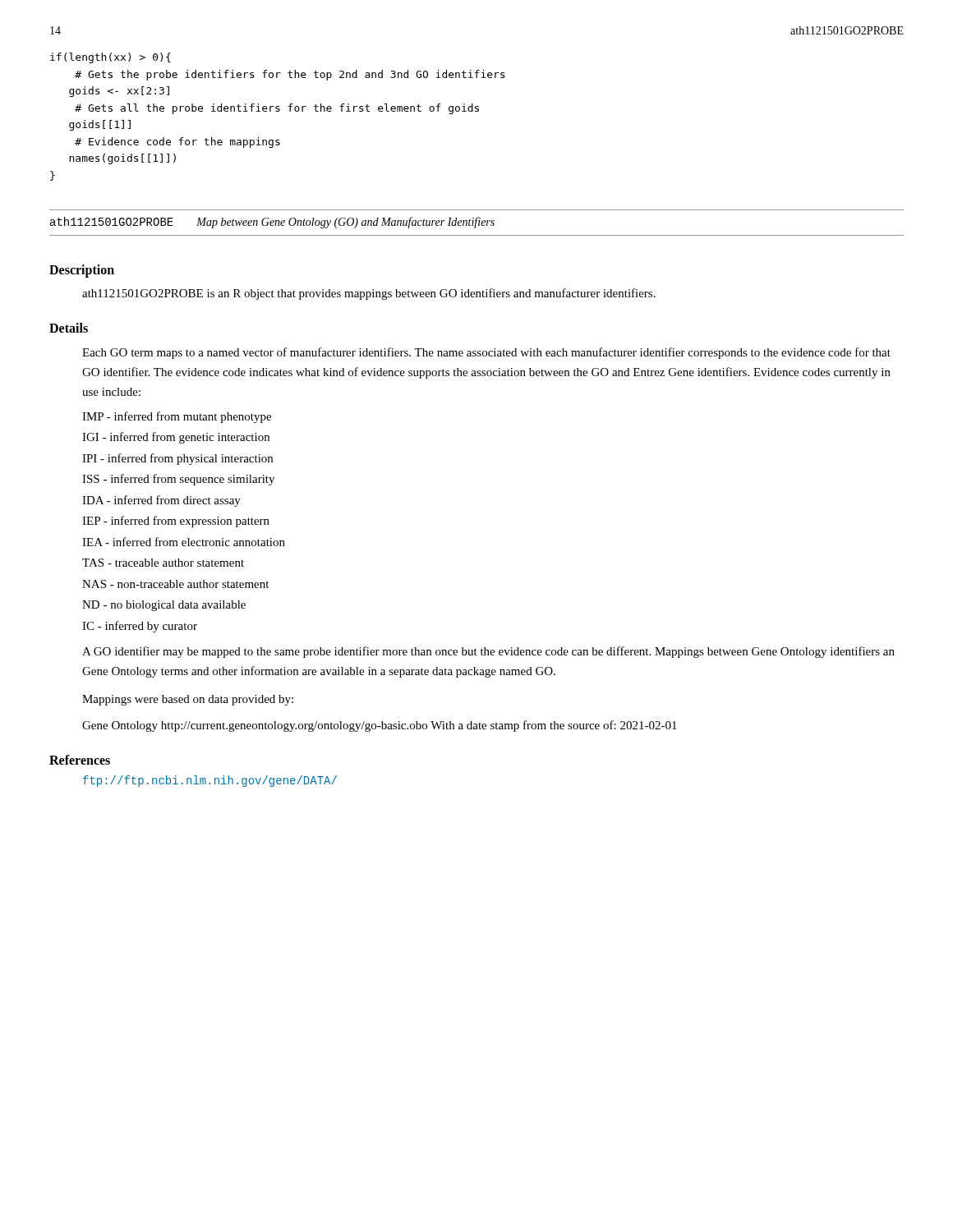
Task: Find the element starting "Mappings were based on data provided by:"
Action: click(x=188, y=699)
